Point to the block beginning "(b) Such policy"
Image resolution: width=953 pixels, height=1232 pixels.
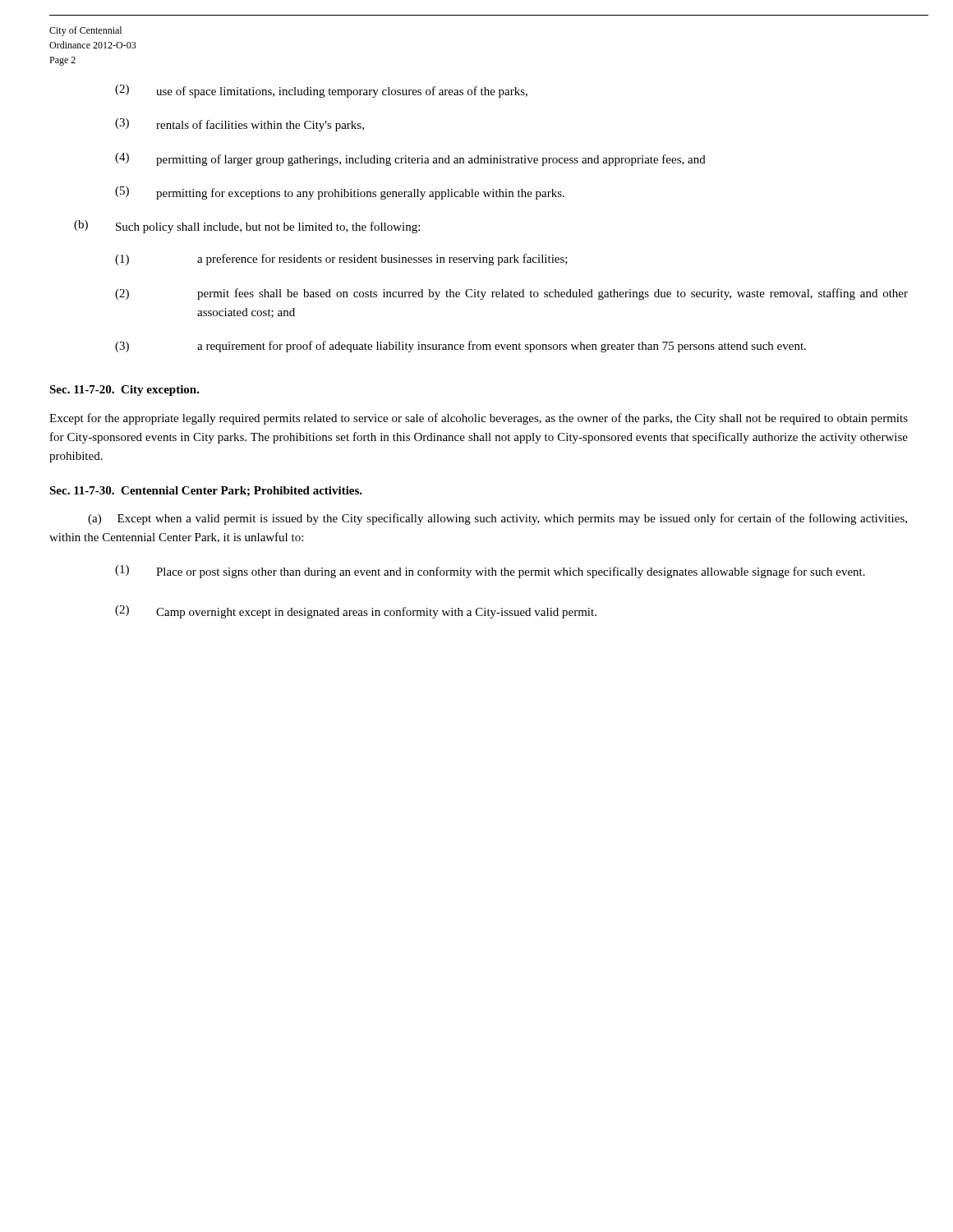479,287
